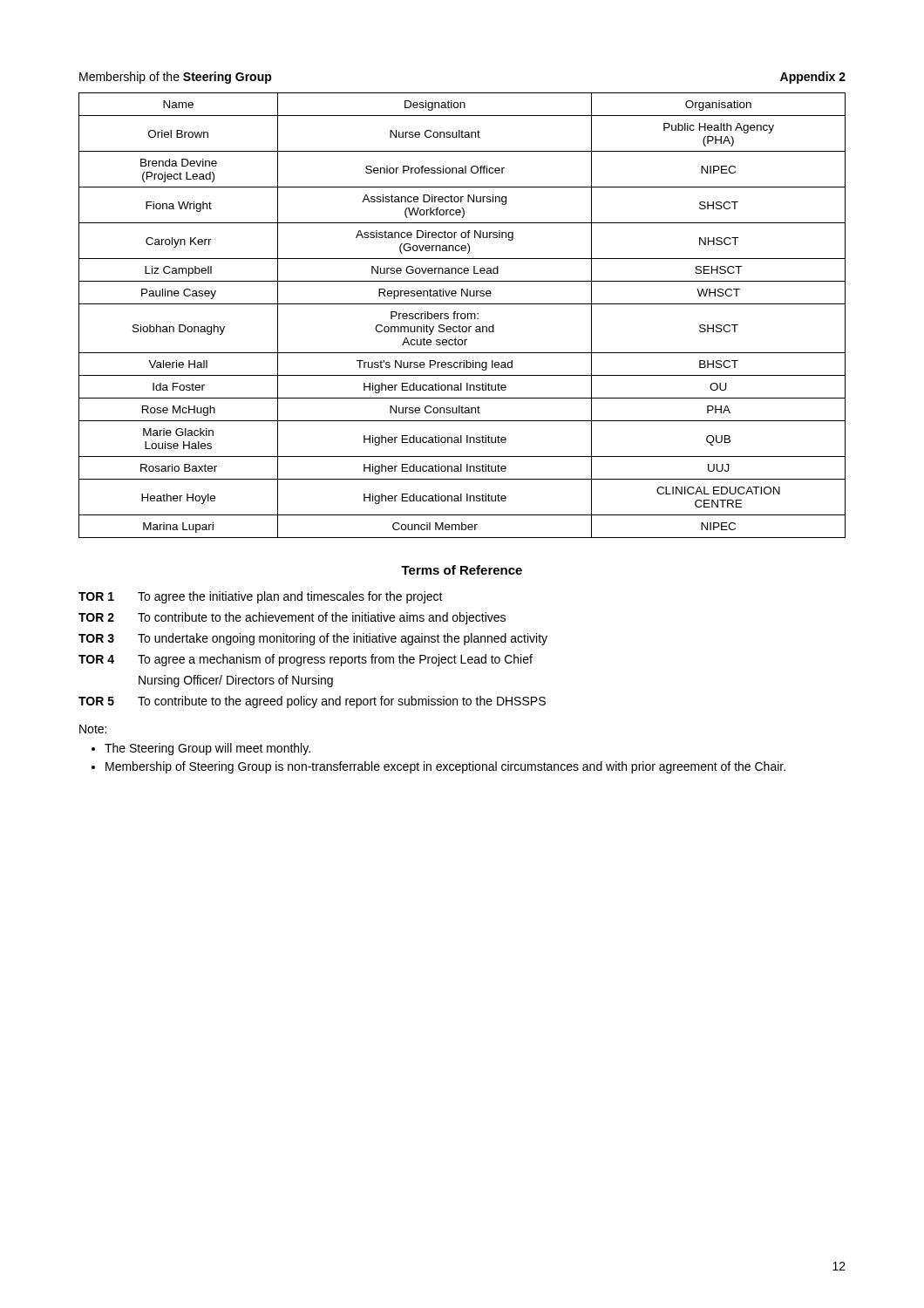Select the list item containing "Membership of Steering"

(445, 766)
